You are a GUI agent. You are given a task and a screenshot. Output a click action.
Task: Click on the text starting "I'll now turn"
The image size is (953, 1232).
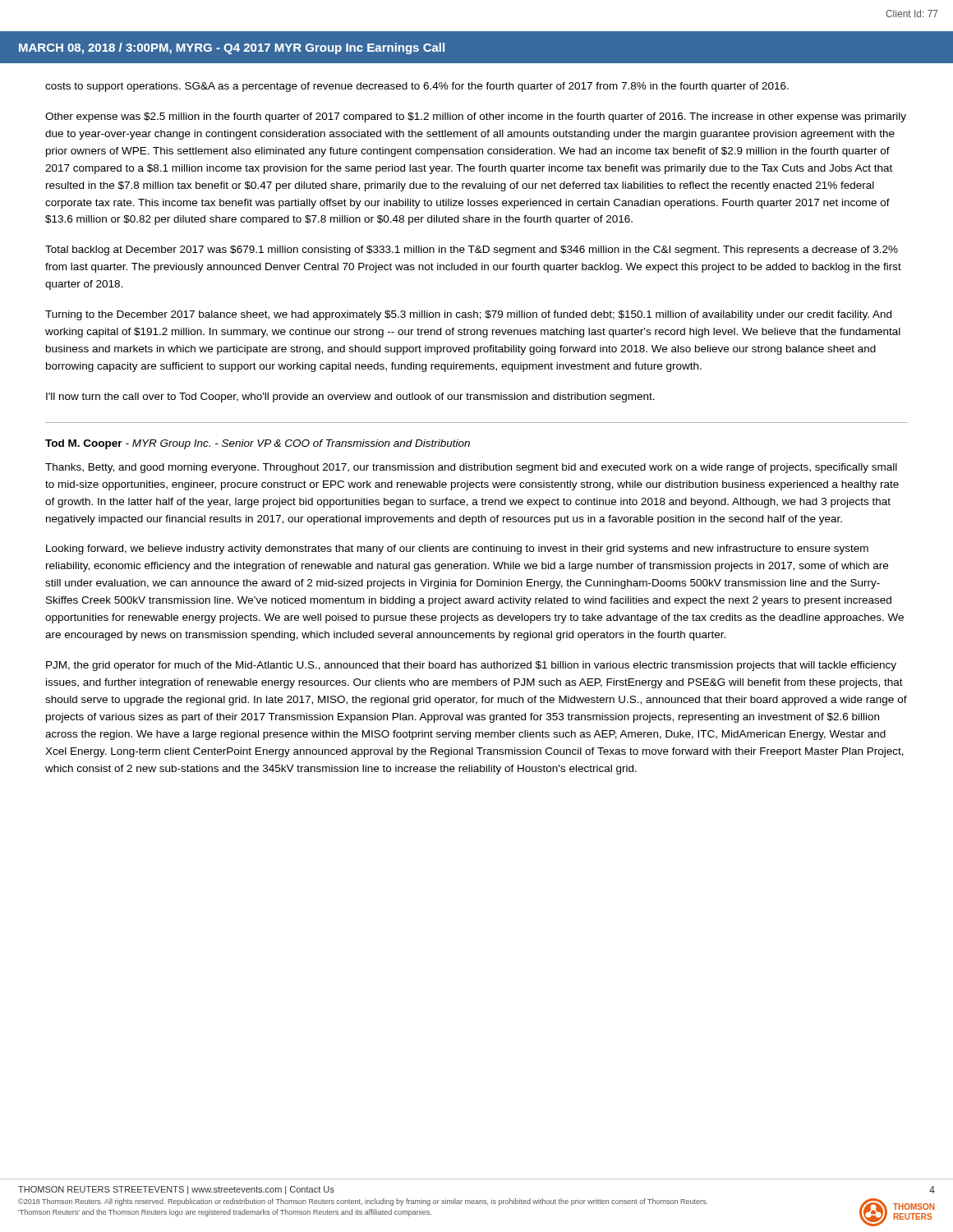[350, 396]
